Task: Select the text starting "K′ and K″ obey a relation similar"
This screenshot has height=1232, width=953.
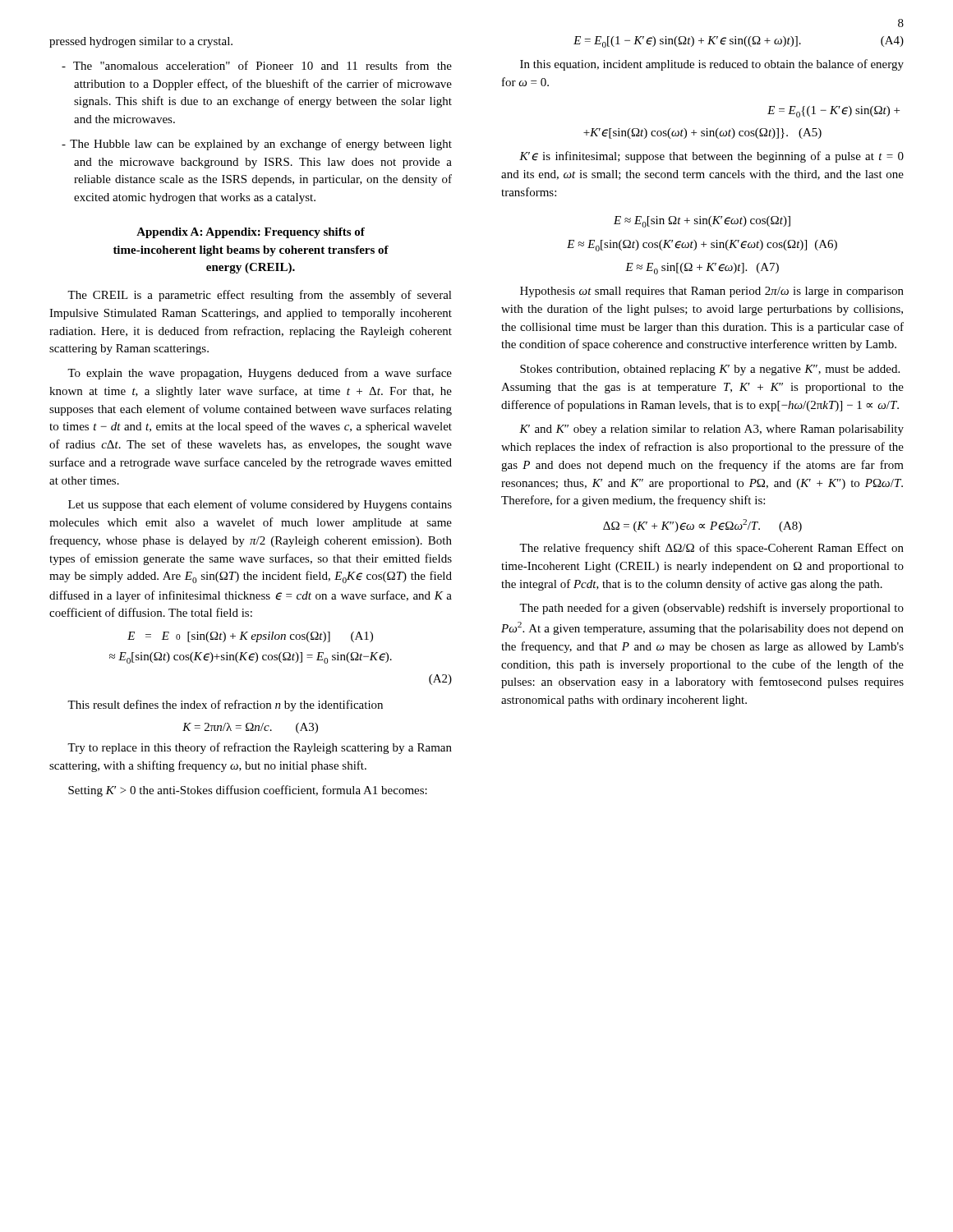Action: point(702,466)
